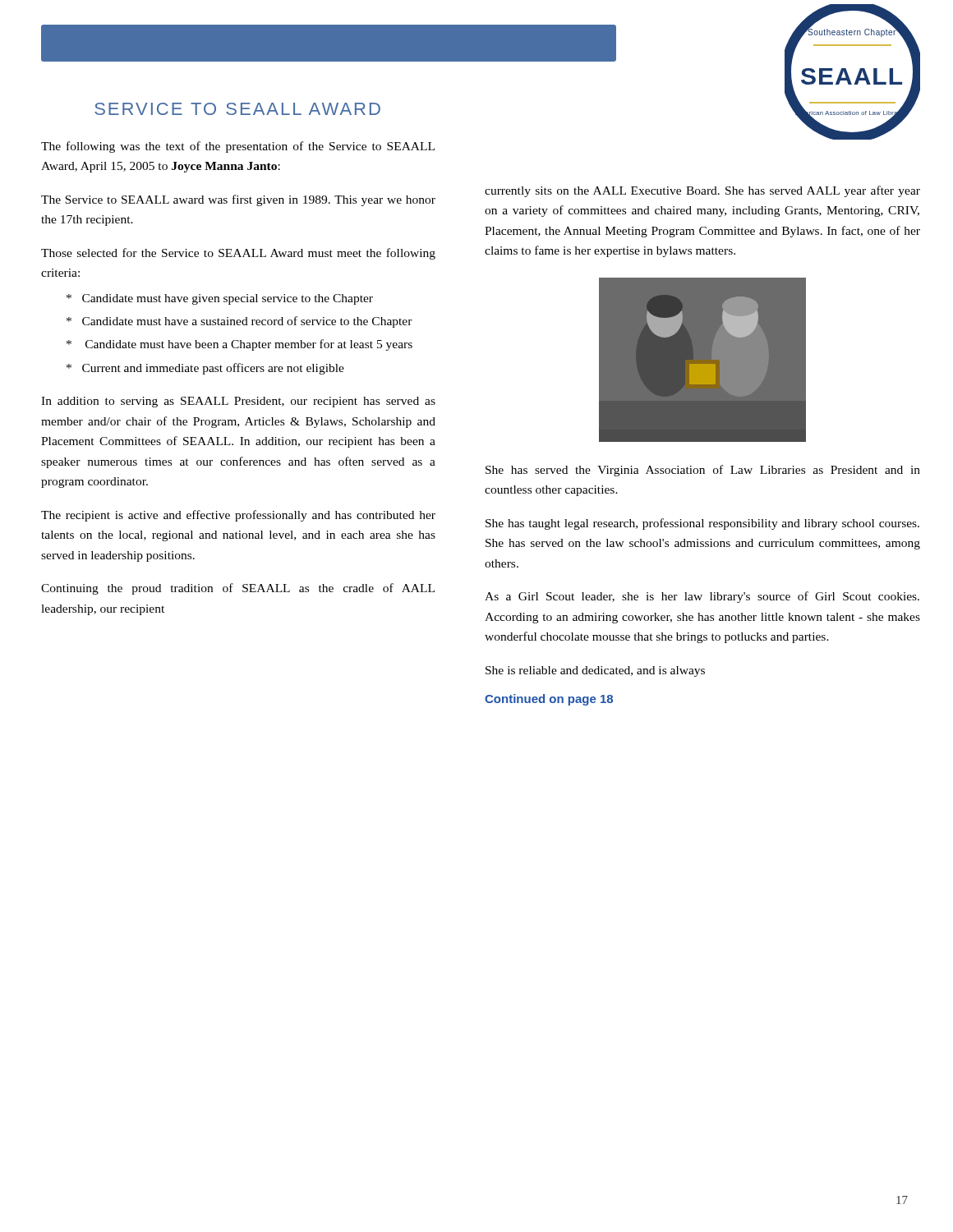Screen dimensions: 1232x953
Task: Select the logo
Action: click(x=852, y=72)
